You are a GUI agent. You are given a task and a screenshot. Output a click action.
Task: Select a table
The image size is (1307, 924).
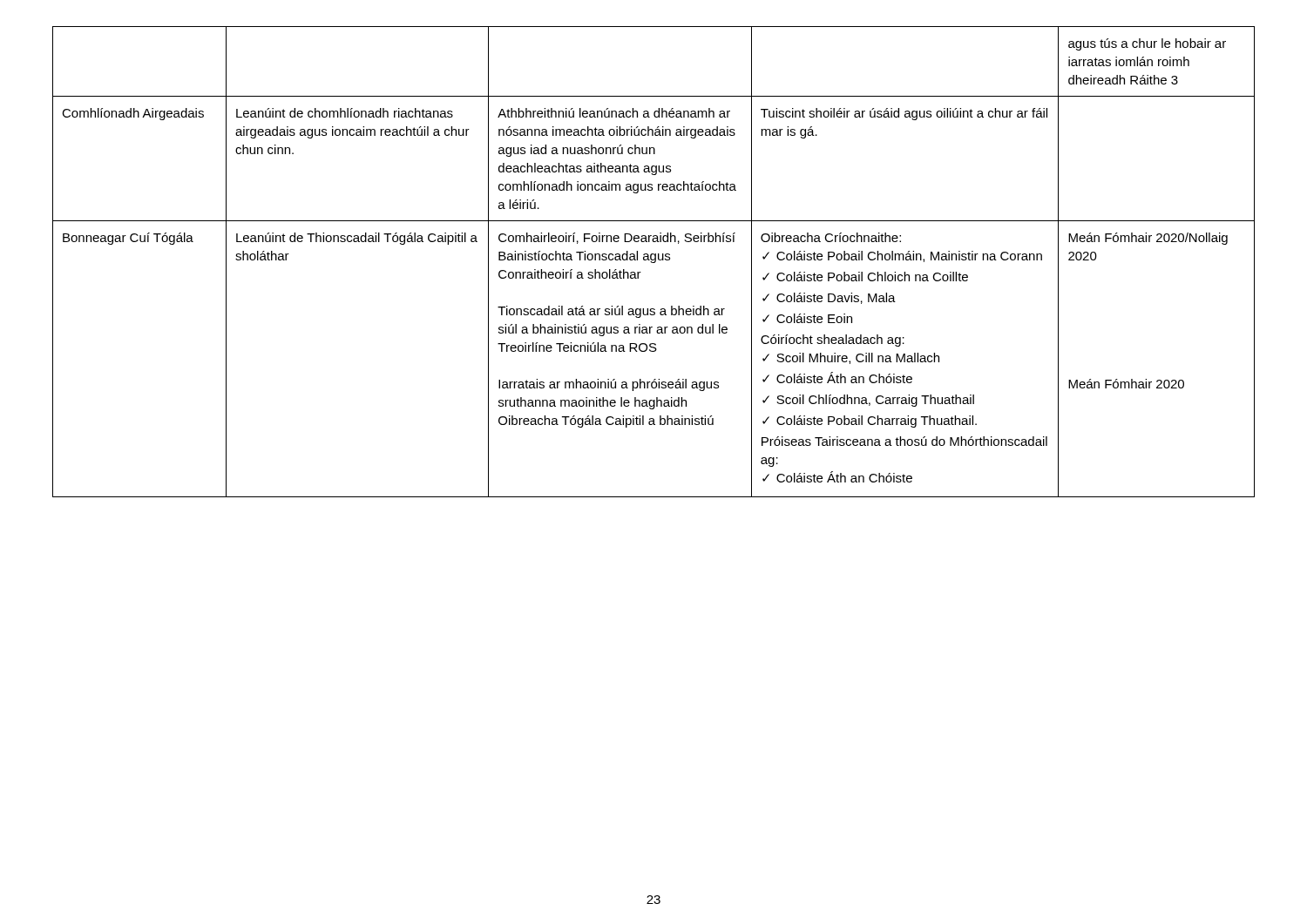[x=654, y=262]
